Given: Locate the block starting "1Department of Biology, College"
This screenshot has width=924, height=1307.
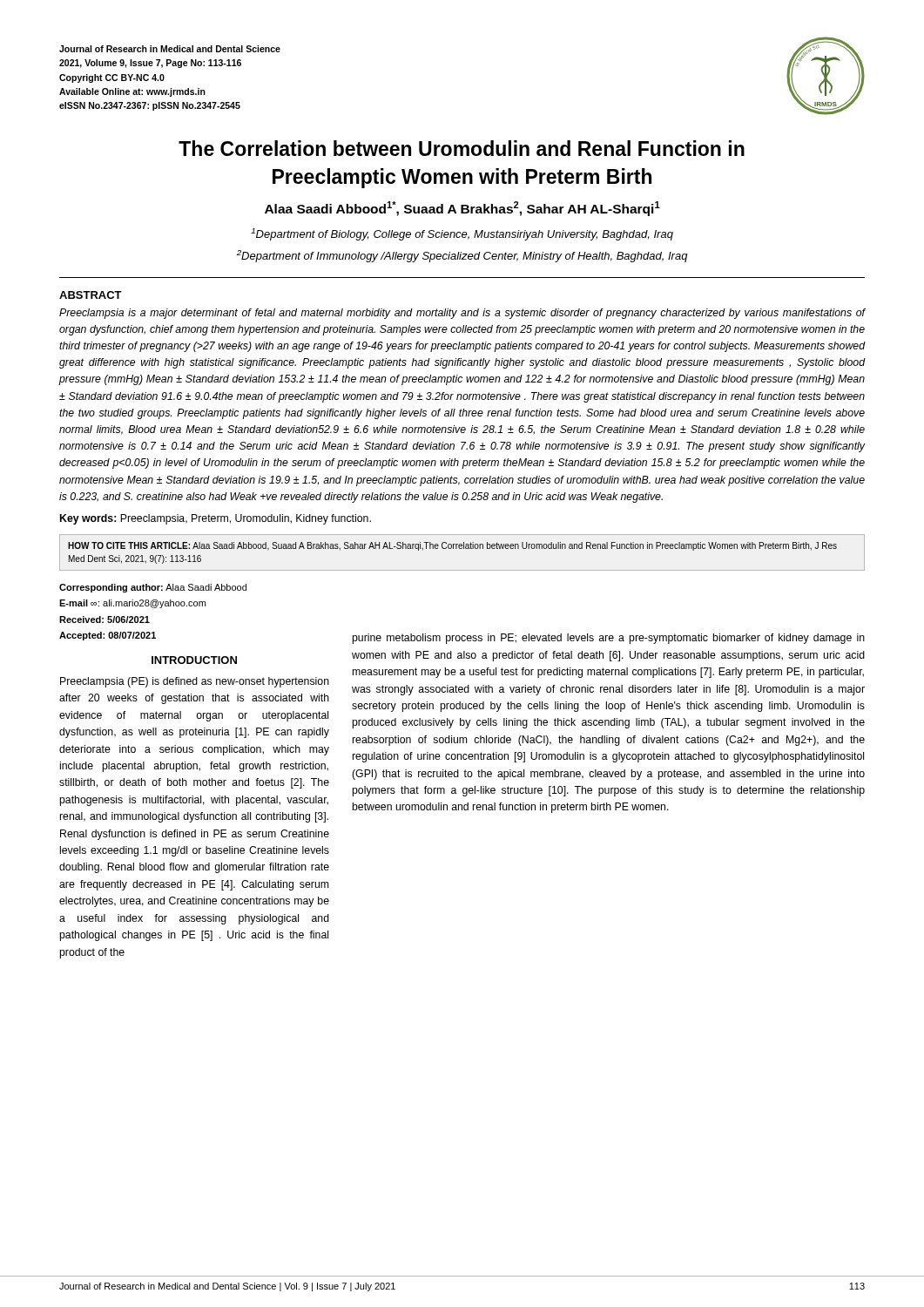Looking at the screenshot, I should [x=462, y=244].
